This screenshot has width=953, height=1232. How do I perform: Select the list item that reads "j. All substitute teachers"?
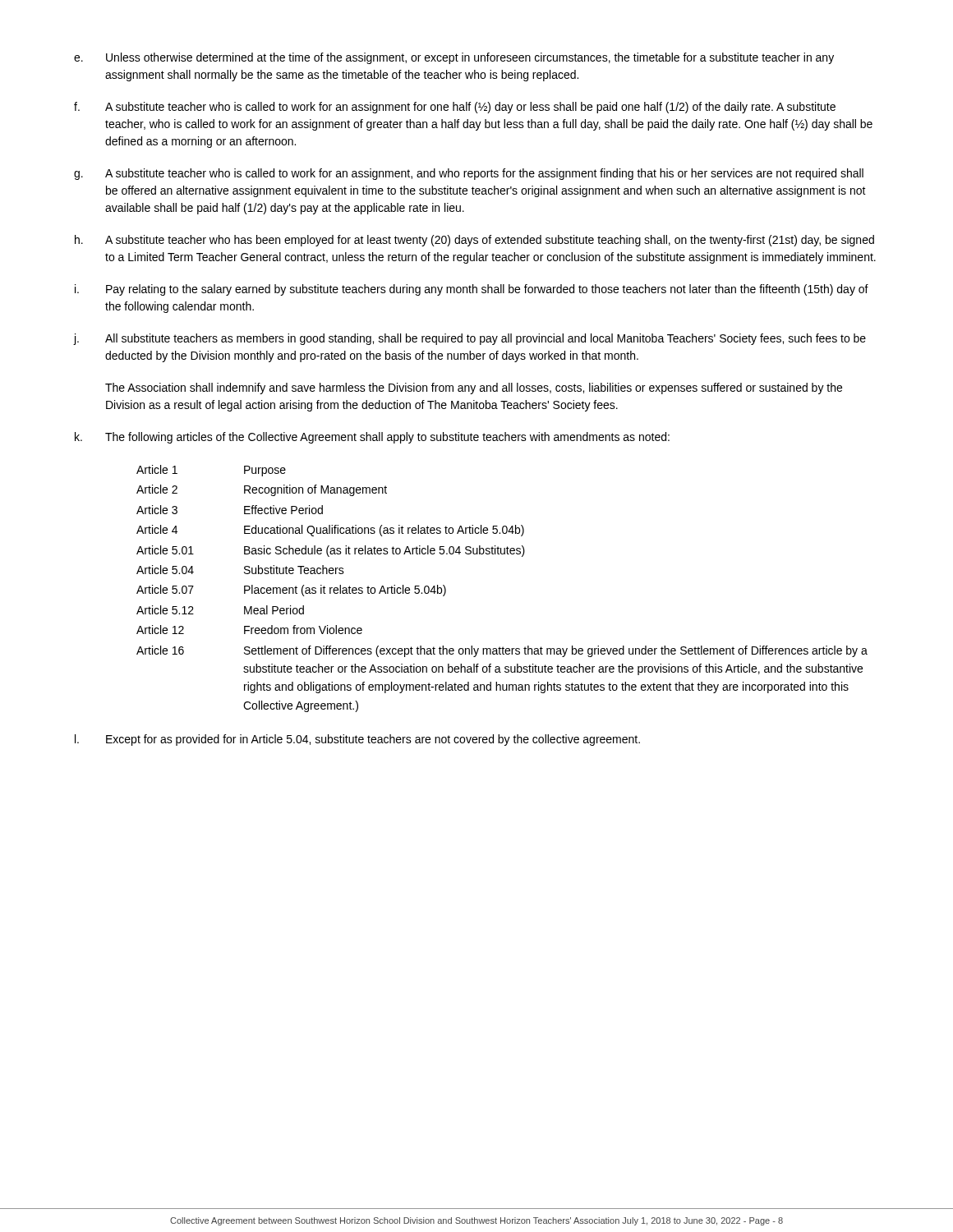tap(476, 347)
